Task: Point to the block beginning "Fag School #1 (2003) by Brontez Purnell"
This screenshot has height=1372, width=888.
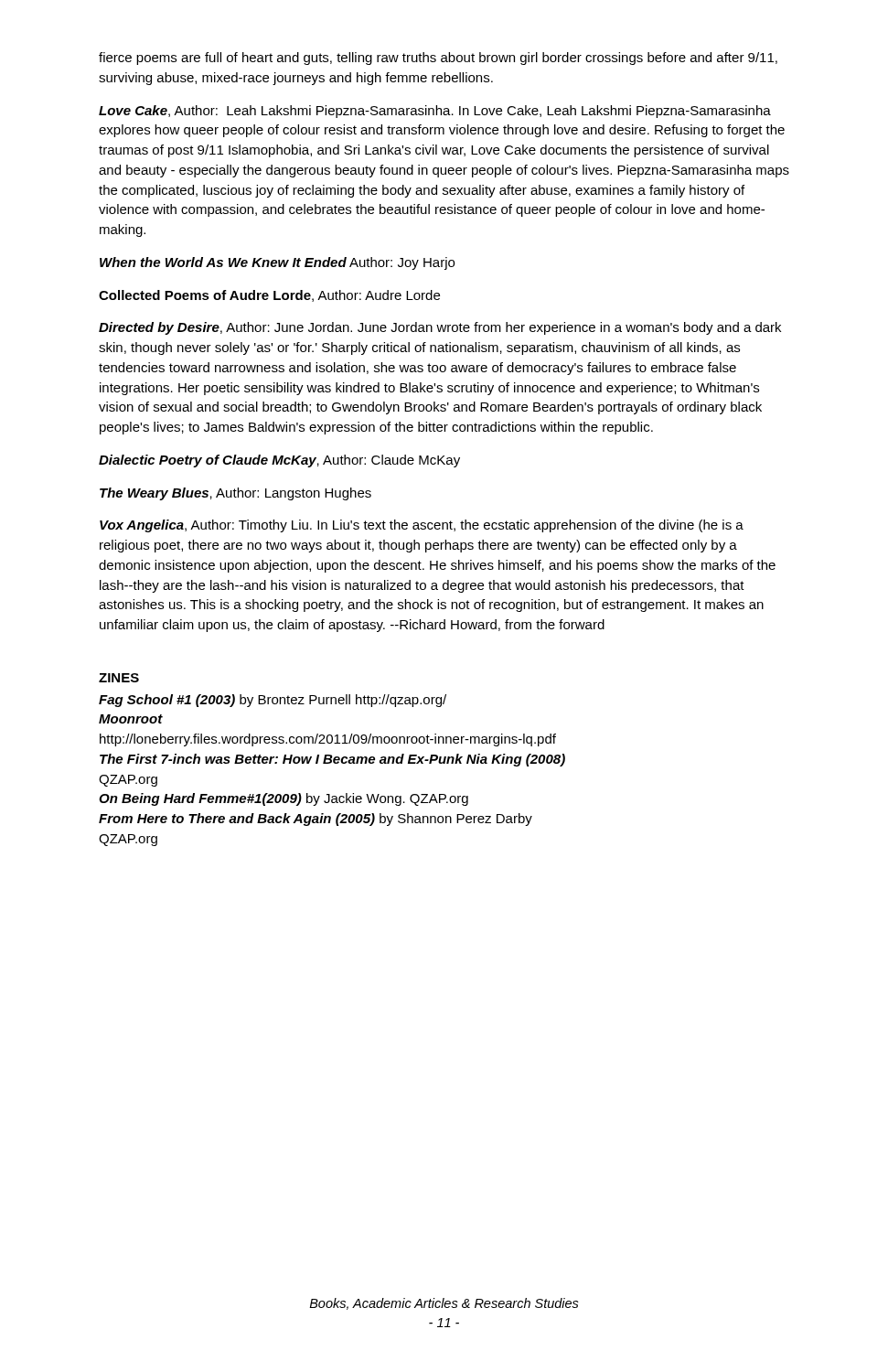Action: coord(332,768)
